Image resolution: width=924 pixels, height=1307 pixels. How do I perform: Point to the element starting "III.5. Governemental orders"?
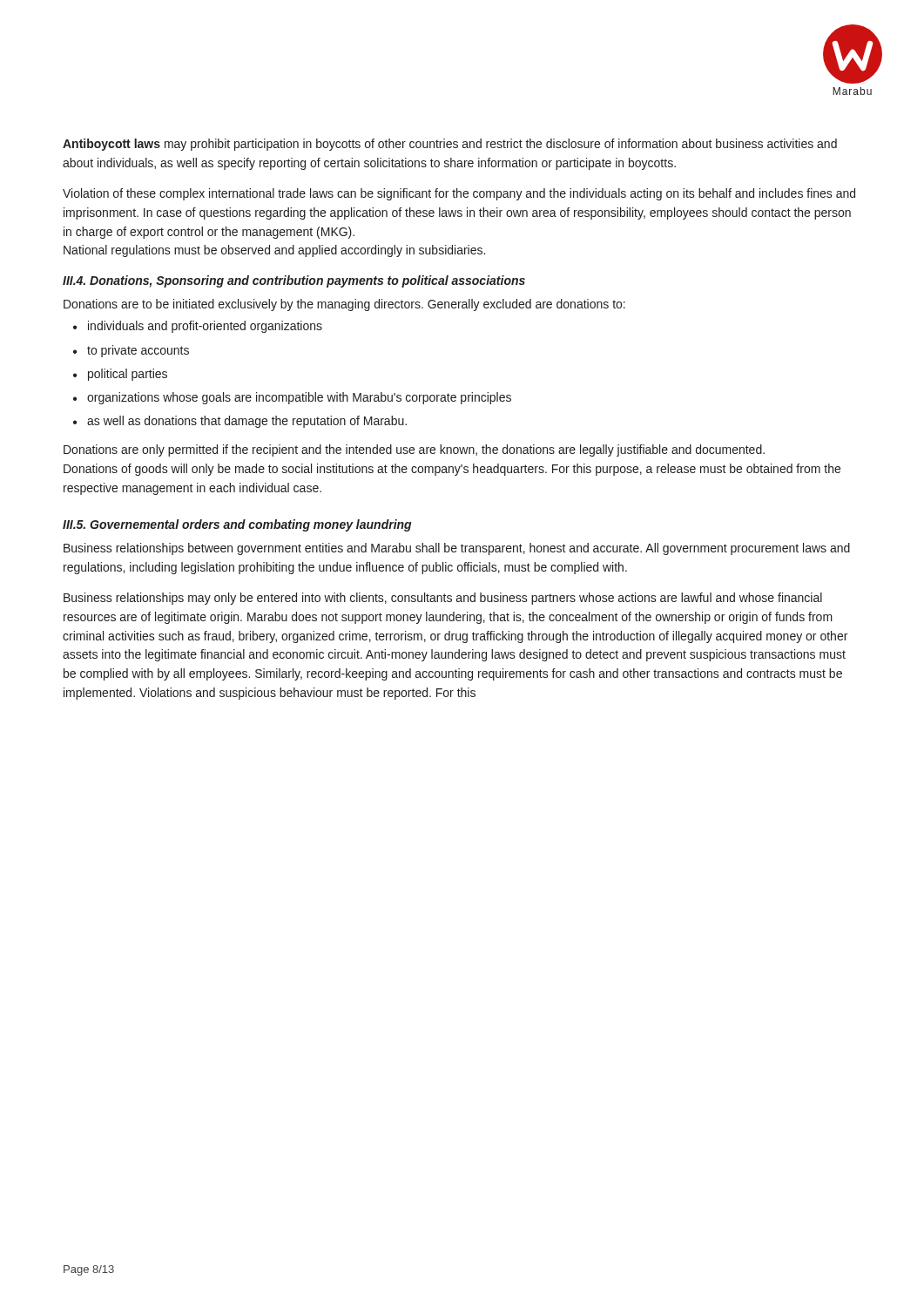pos(237,525)
